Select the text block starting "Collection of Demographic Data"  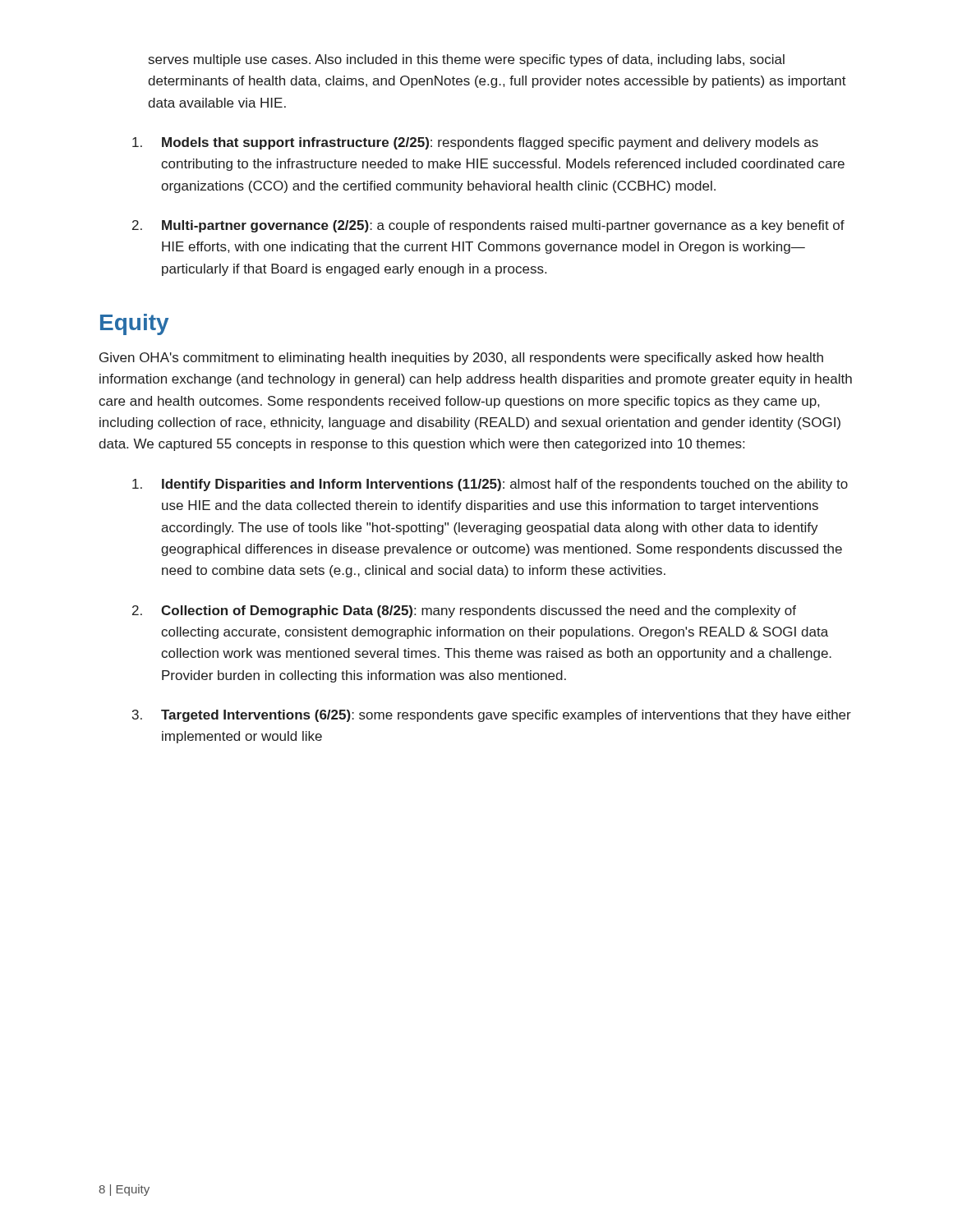pyautogui.click(x=508, y=643)
